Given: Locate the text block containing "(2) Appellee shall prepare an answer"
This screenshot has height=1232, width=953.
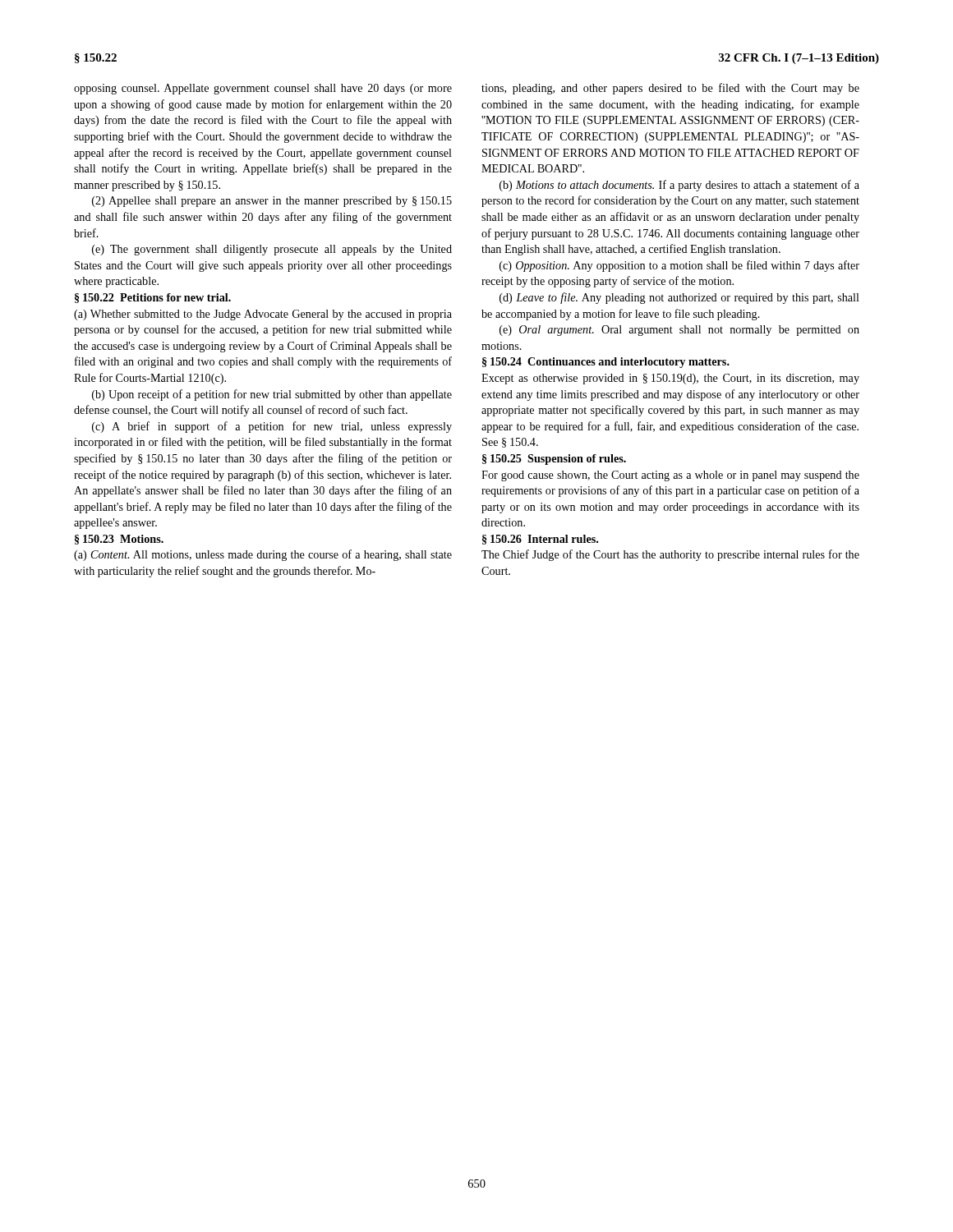Looking at the screenshot, I should click(x=263, y=217).
